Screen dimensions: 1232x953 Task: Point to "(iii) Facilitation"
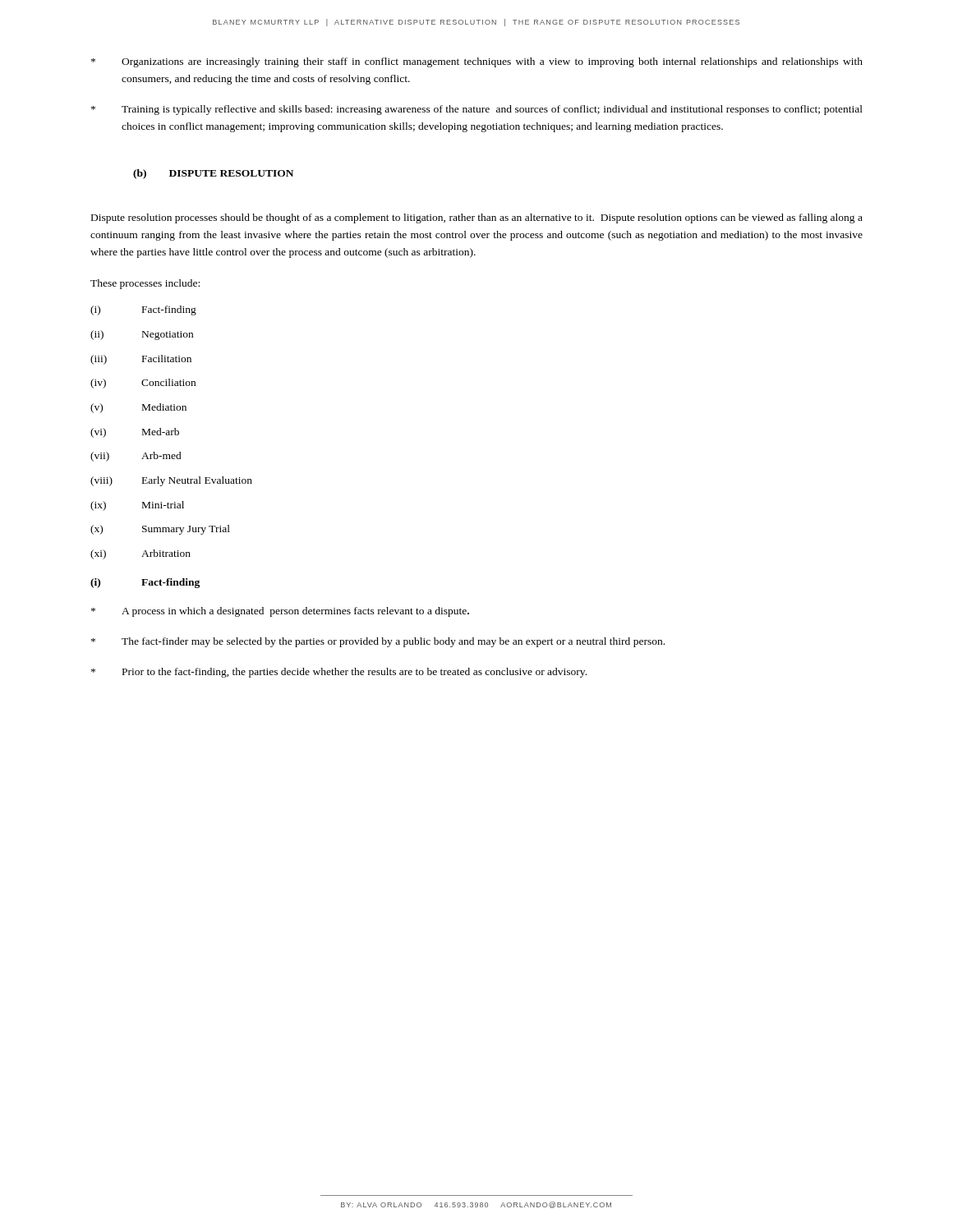tap(141, 360)
